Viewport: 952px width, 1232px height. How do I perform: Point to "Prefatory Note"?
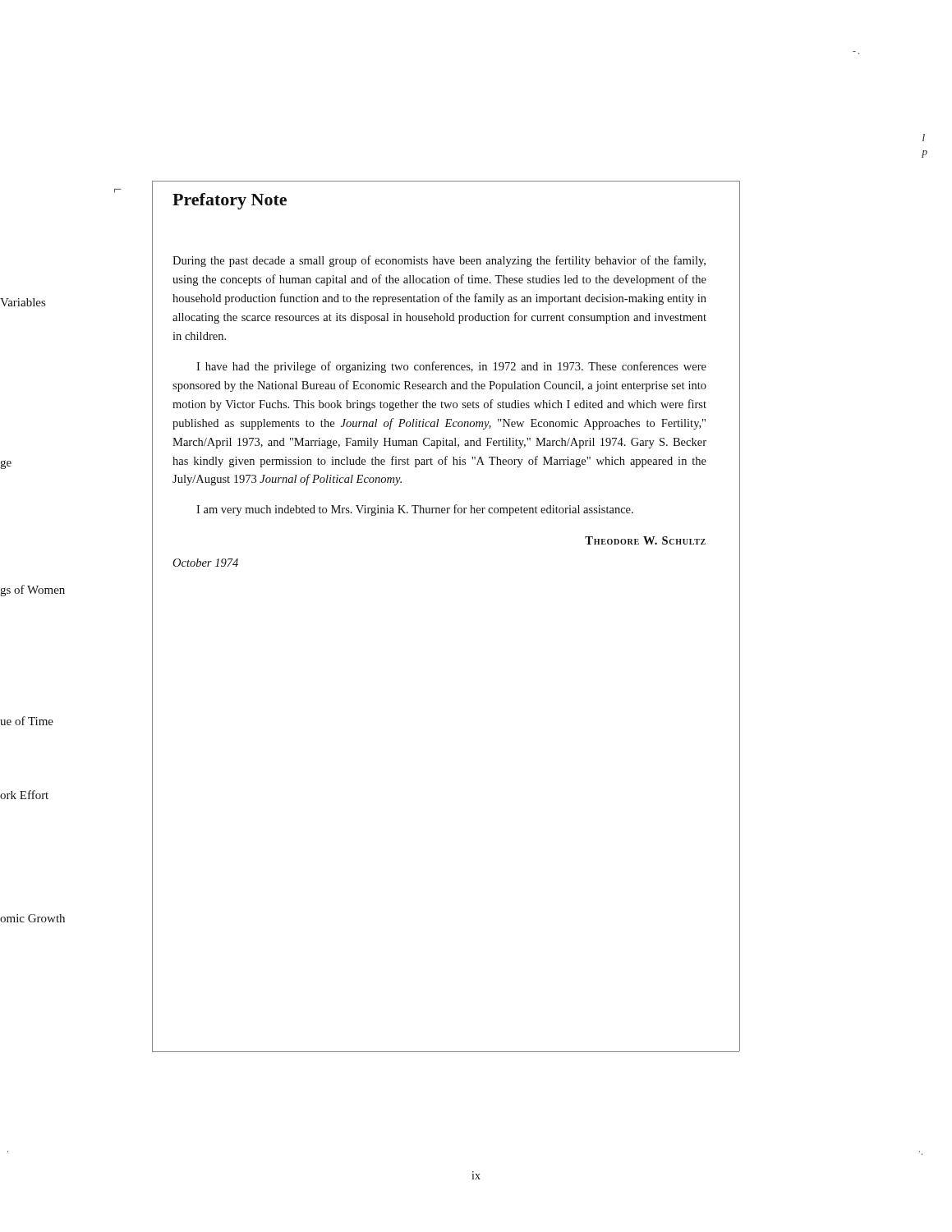tap(230, 199)
